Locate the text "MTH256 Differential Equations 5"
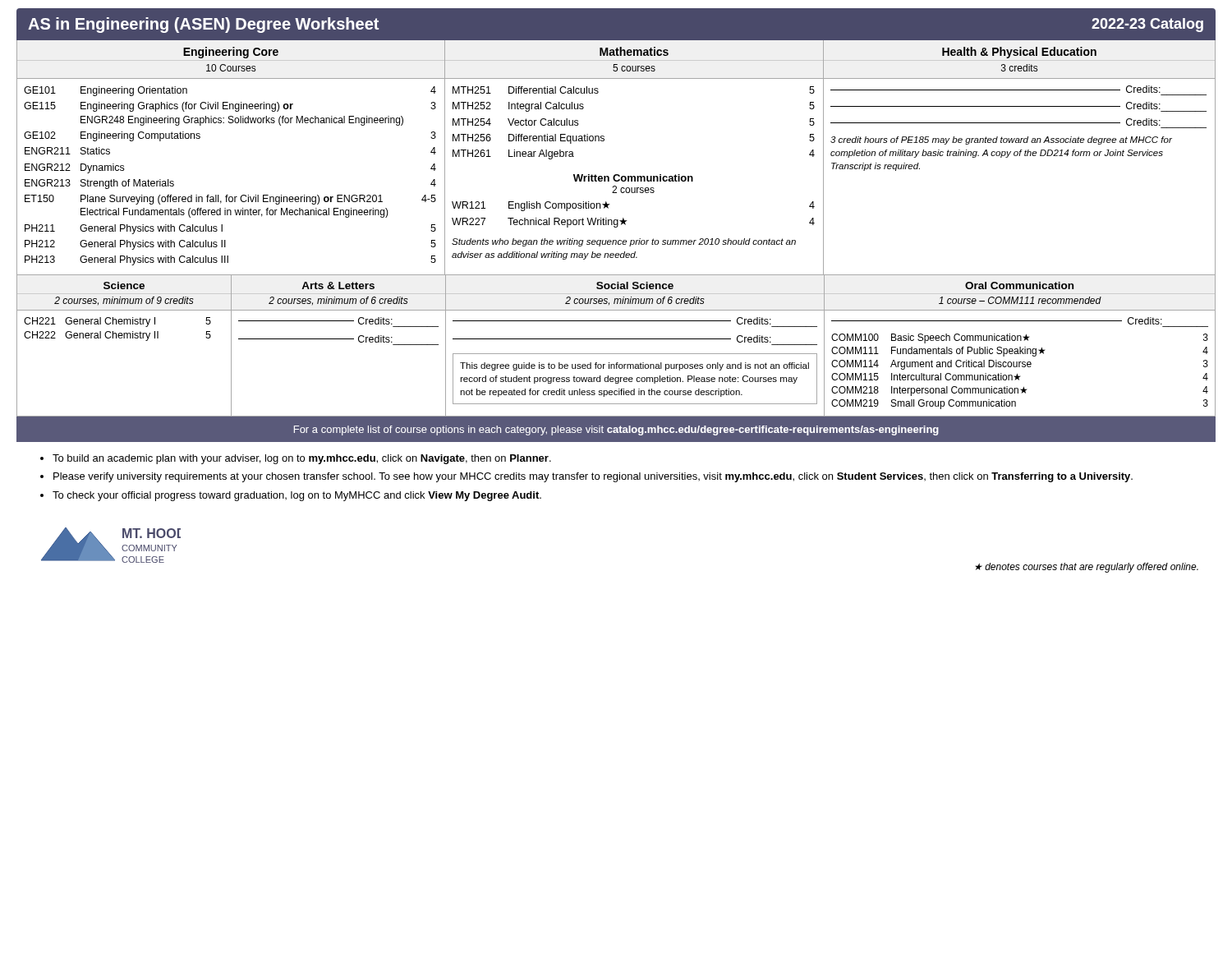Image resolution: width=1232 pixels, height=953 pixels. 470,138
